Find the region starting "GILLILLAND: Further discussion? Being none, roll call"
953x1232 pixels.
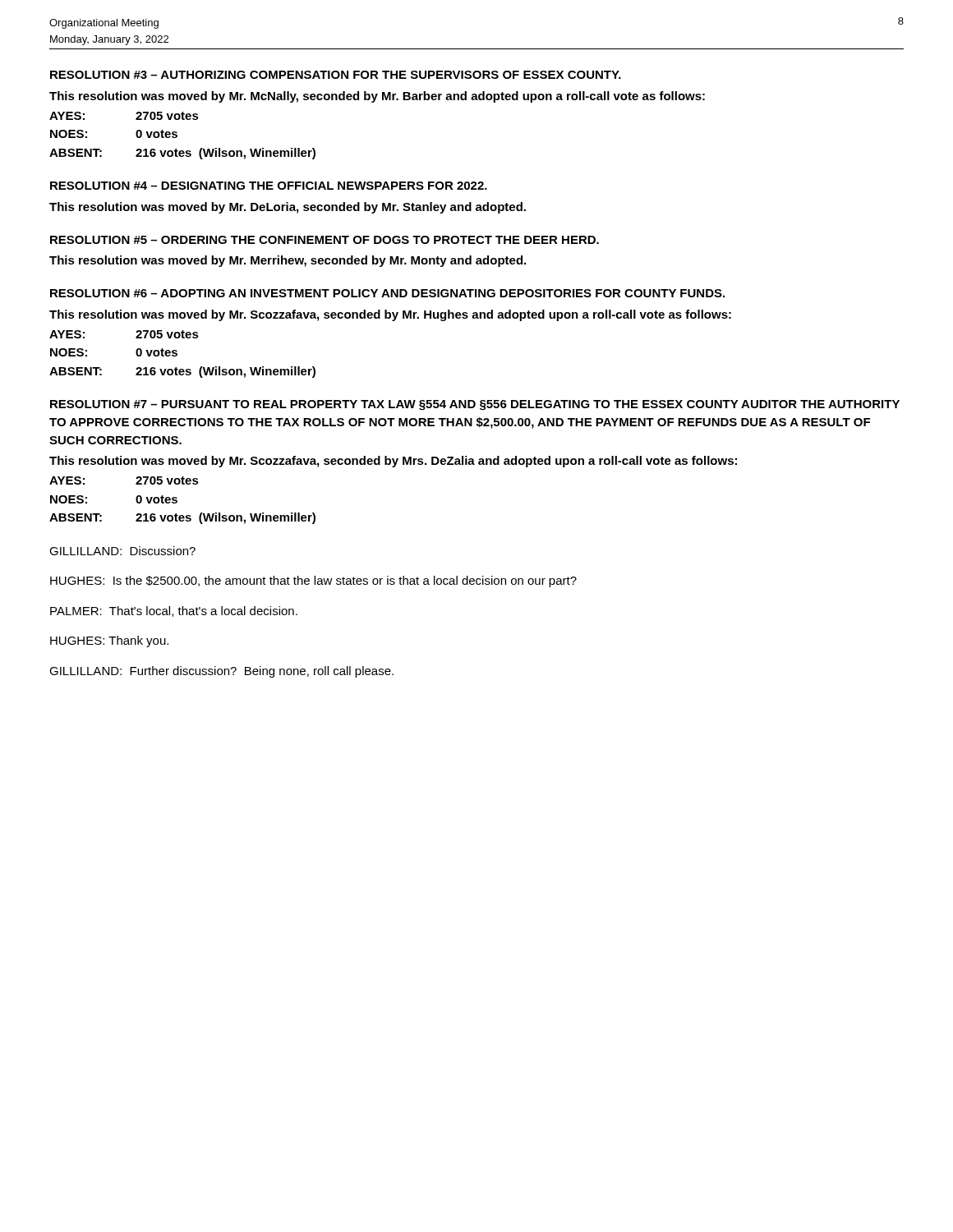(222, 670)
